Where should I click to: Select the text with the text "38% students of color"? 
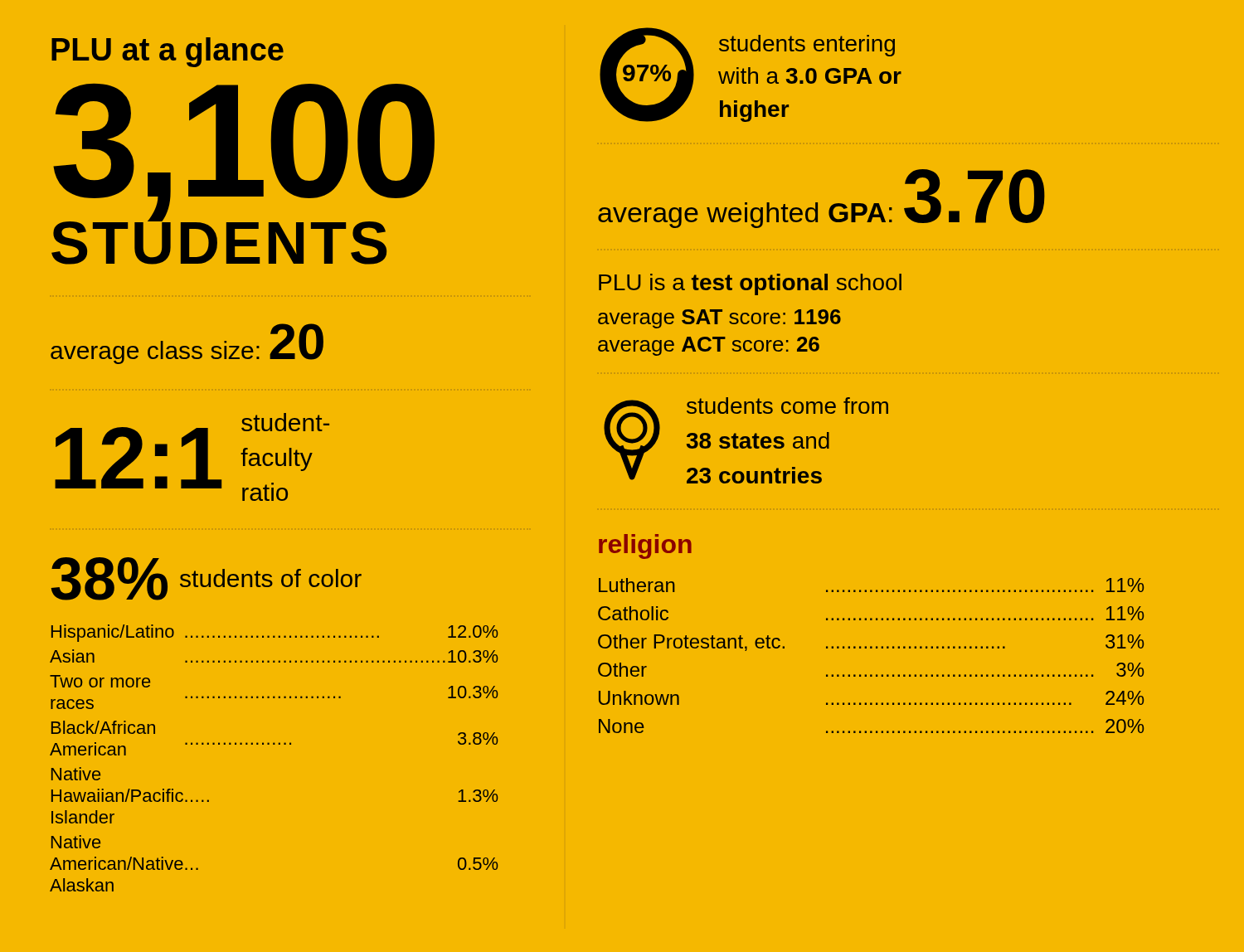(290, 579)
